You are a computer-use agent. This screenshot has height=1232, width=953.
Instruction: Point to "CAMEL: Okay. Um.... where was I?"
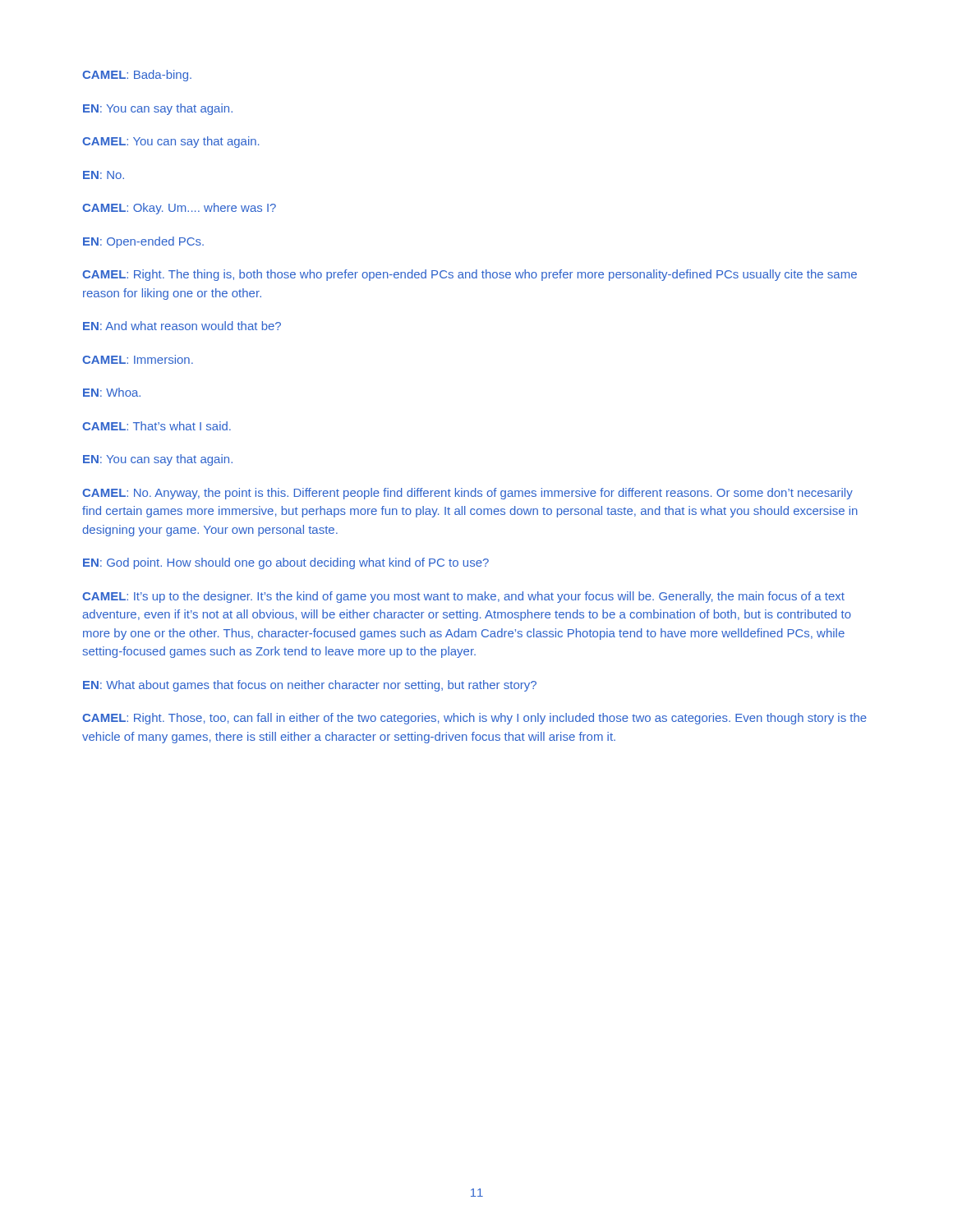(x=179, y=207)
